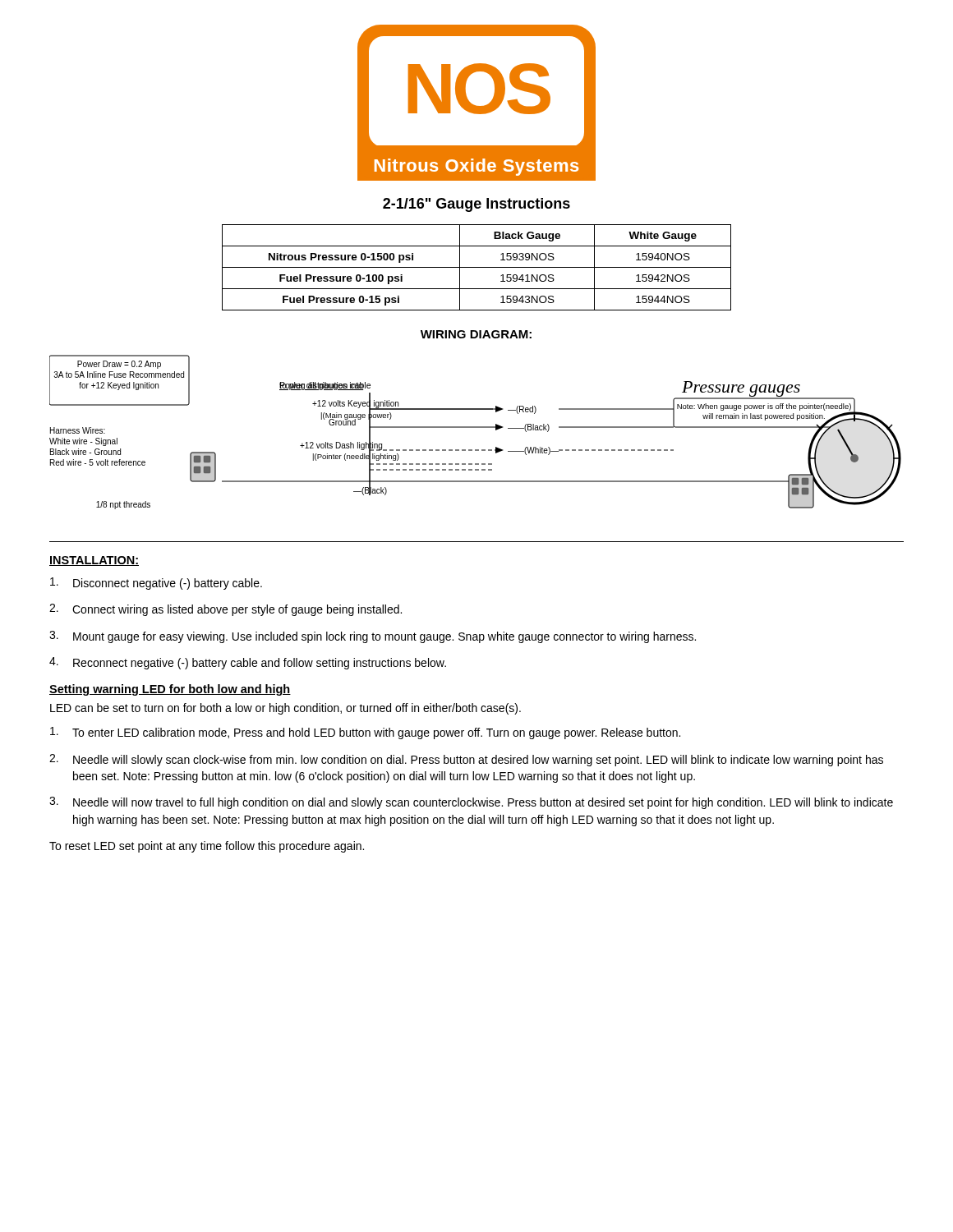Select the text starting "LED can be set to"
The width and height of the screenshot is (953, 1232).
[285, 708]
